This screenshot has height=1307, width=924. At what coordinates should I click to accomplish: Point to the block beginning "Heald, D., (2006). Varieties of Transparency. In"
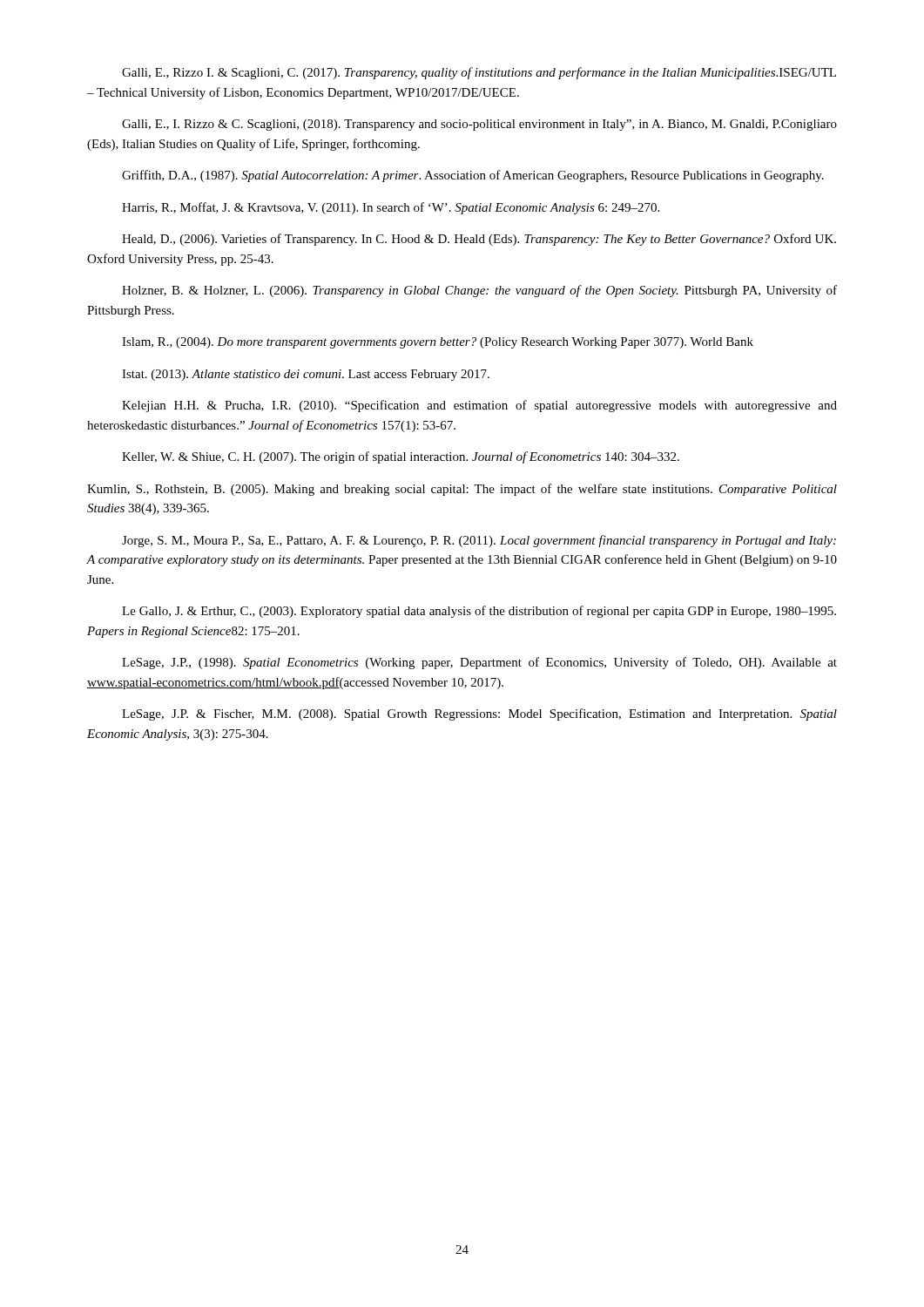click(x=462, y=249)
